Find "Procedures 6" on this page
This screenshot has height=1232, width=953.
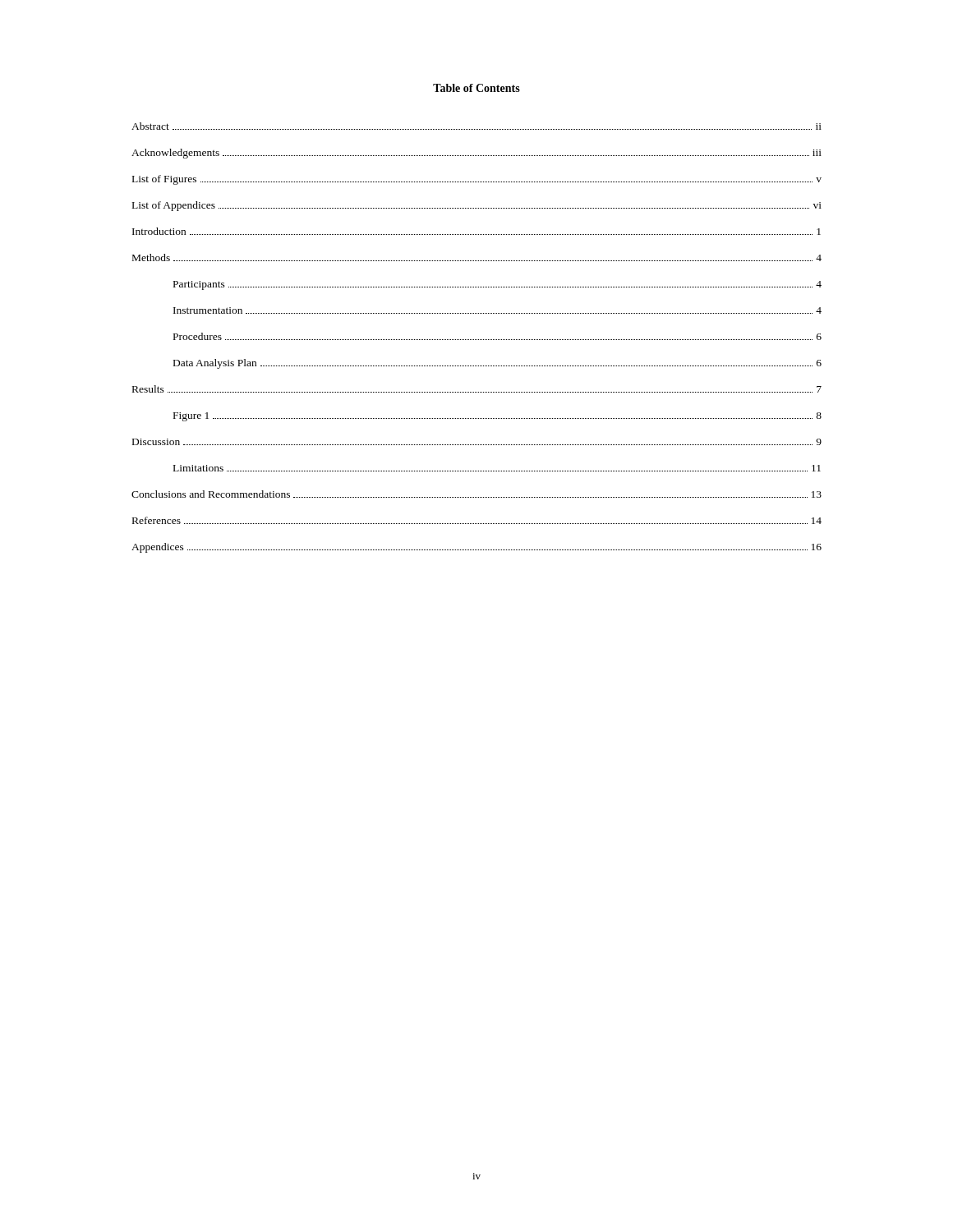click(497, 337)
